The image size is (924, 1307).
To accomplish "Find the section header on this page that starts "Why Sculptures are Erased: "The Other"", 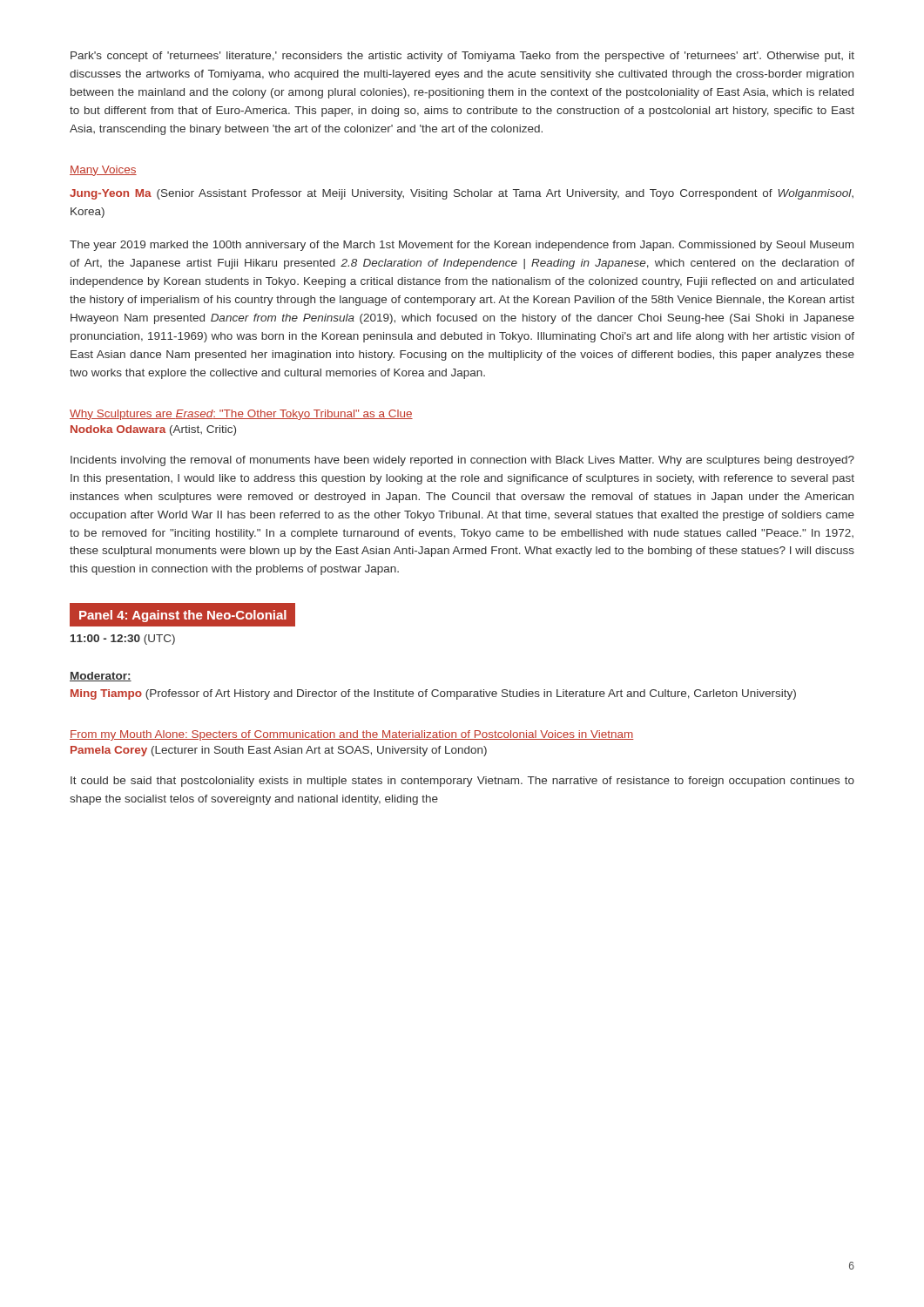I will 241,413.
